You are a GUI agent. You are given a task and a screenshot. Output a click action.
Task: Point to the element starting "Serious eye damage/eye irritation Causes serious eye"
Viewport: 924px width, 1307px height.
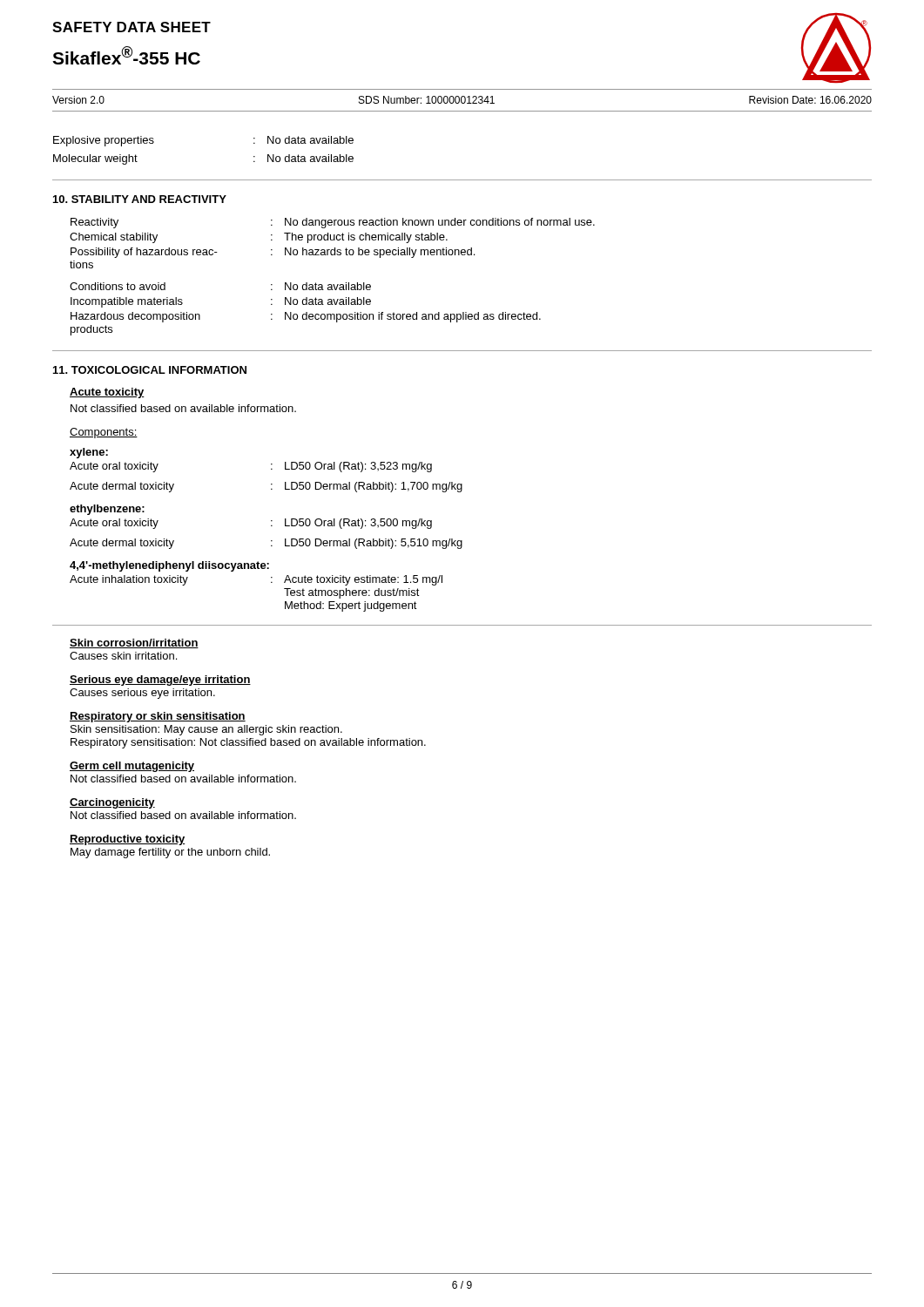point(160,681)
